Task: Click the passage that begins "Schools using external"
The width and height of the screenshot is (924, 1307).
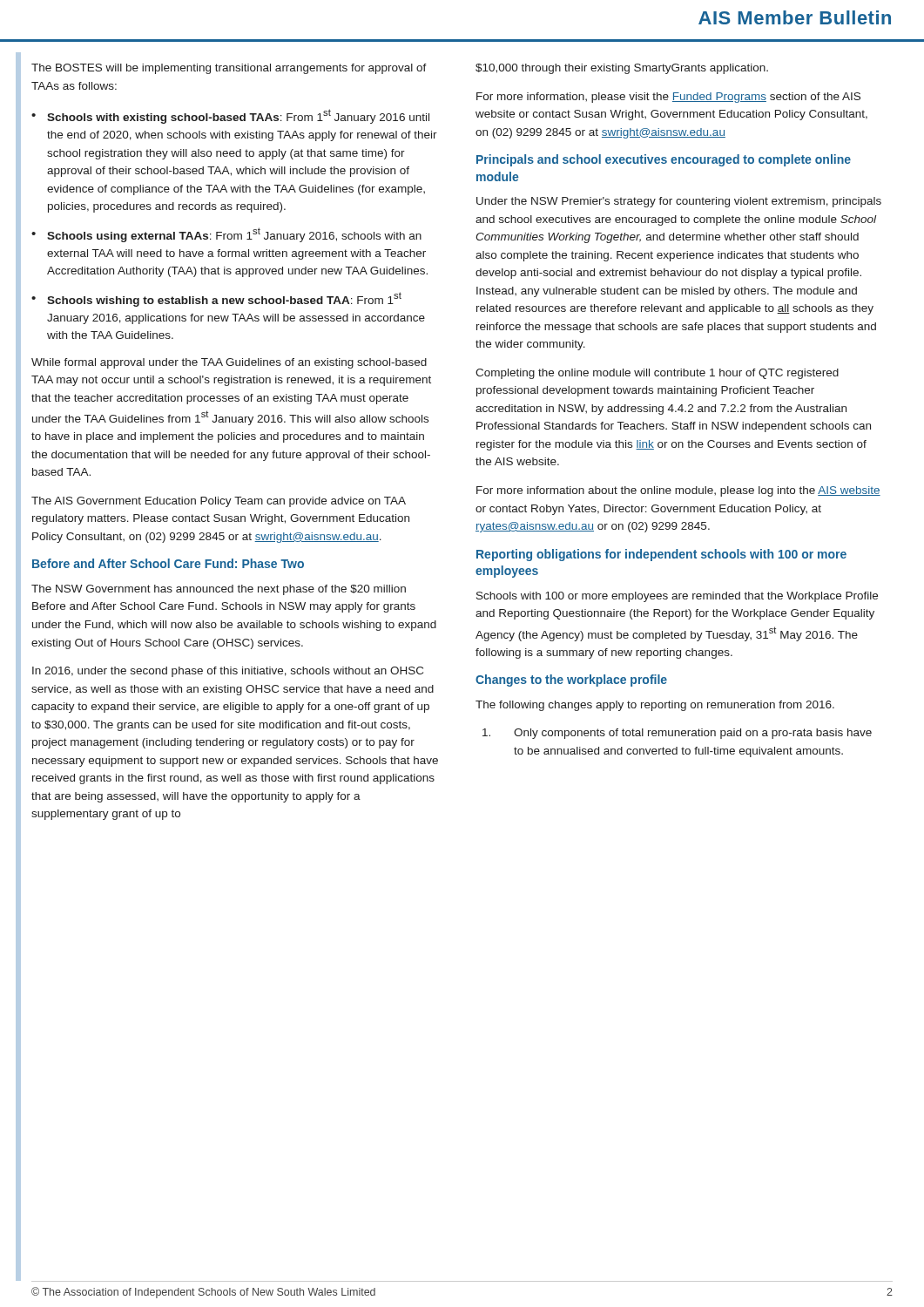Action: point(238,251)
